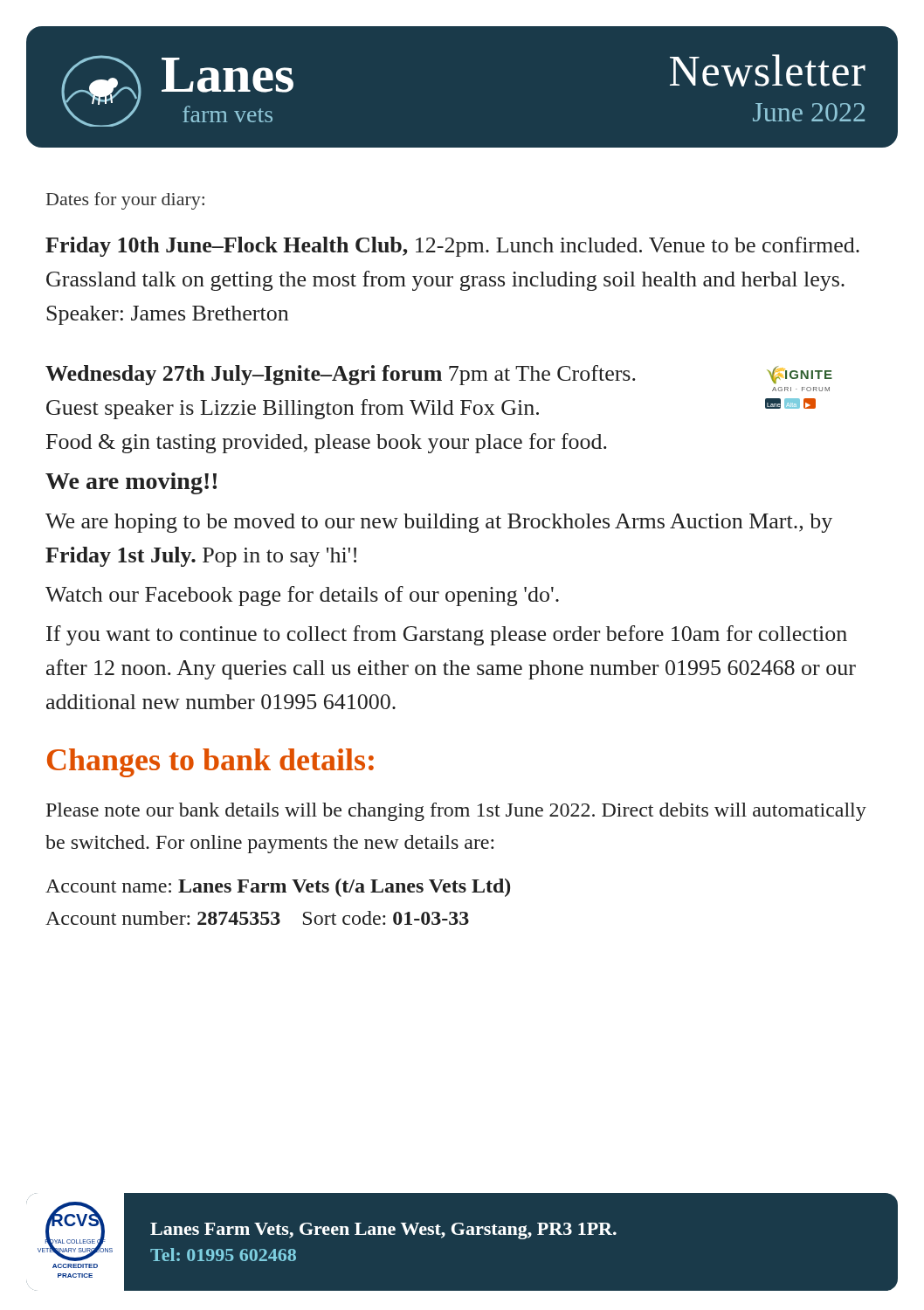
Task: Point to the block starting "If you want to continue"
Action: pyautogui.click(x=451, y=668)
